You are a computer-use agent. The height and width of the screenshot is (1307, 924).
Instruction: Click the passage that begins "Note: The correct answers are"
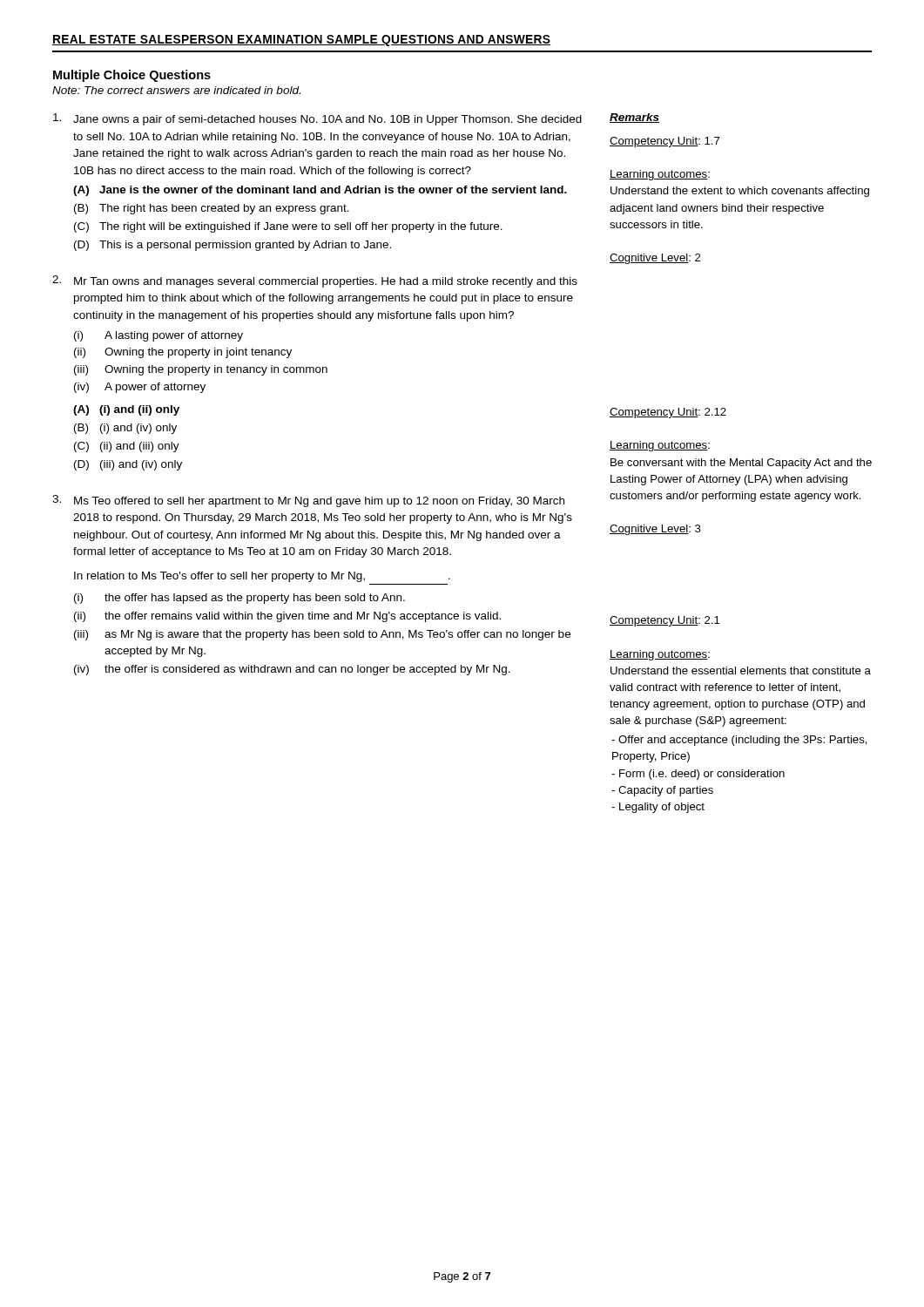(177, 90)
